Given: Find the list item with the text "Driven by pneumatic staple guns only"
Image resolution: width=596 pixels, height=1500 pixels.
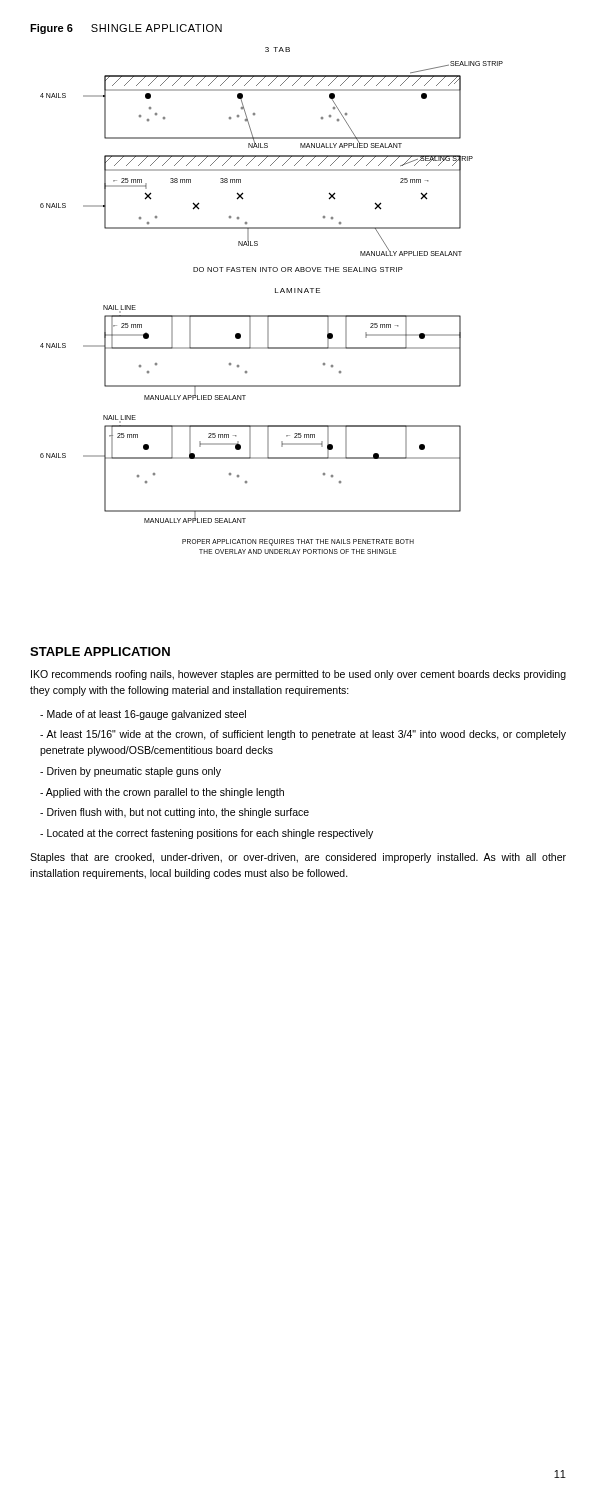Looking at the screenshot, I should click(x=130, y=771).
